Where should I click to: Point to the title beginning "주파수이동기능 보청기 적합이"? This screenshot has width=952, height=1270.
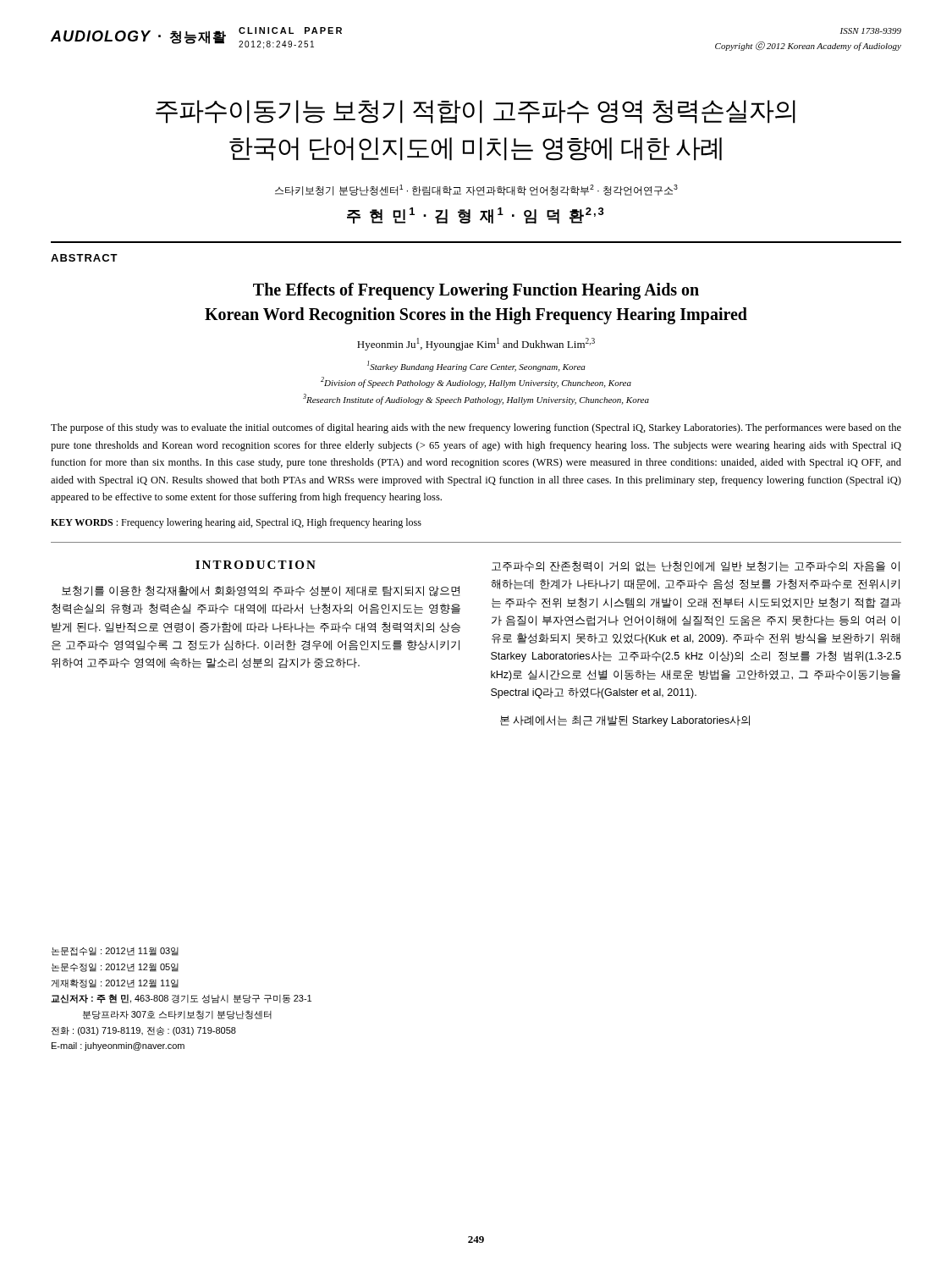tap(476, 129)
